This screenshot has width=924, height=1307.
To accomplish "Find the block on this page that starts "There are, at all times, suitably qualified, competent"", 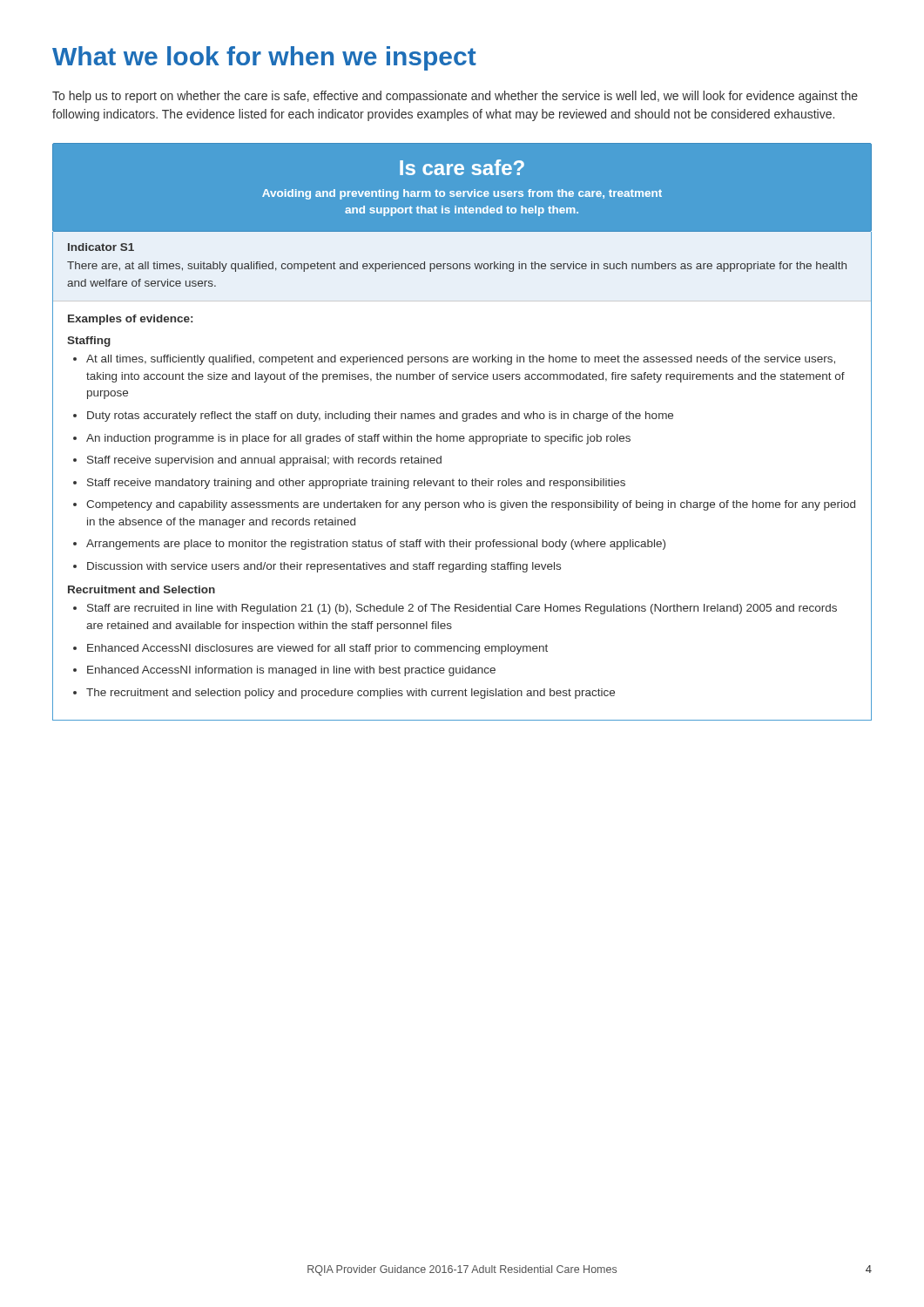I will (462, 274).
